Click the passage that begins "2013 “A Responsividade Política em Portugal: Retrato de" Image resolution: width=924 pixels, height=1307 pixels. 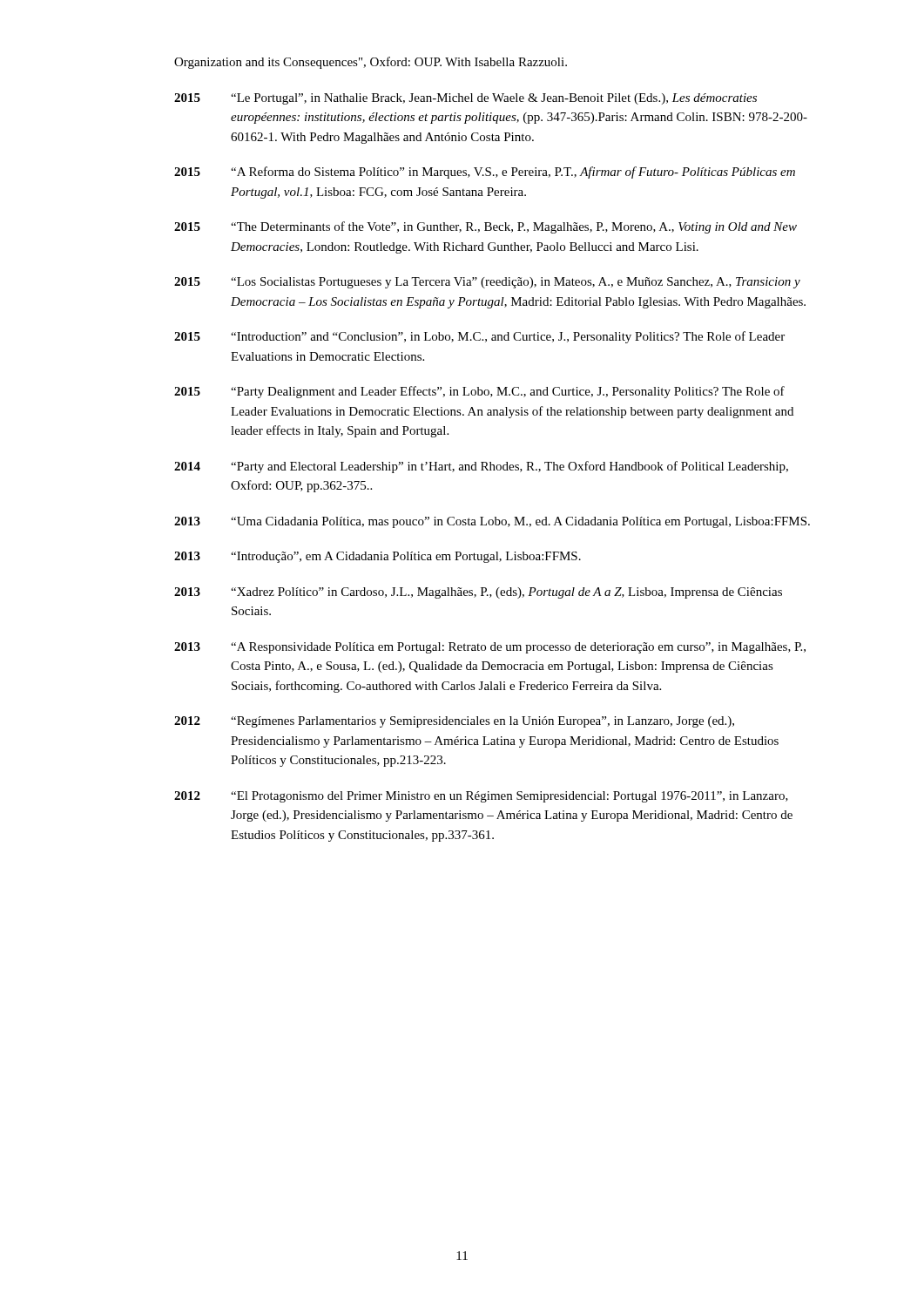[492, 666]
